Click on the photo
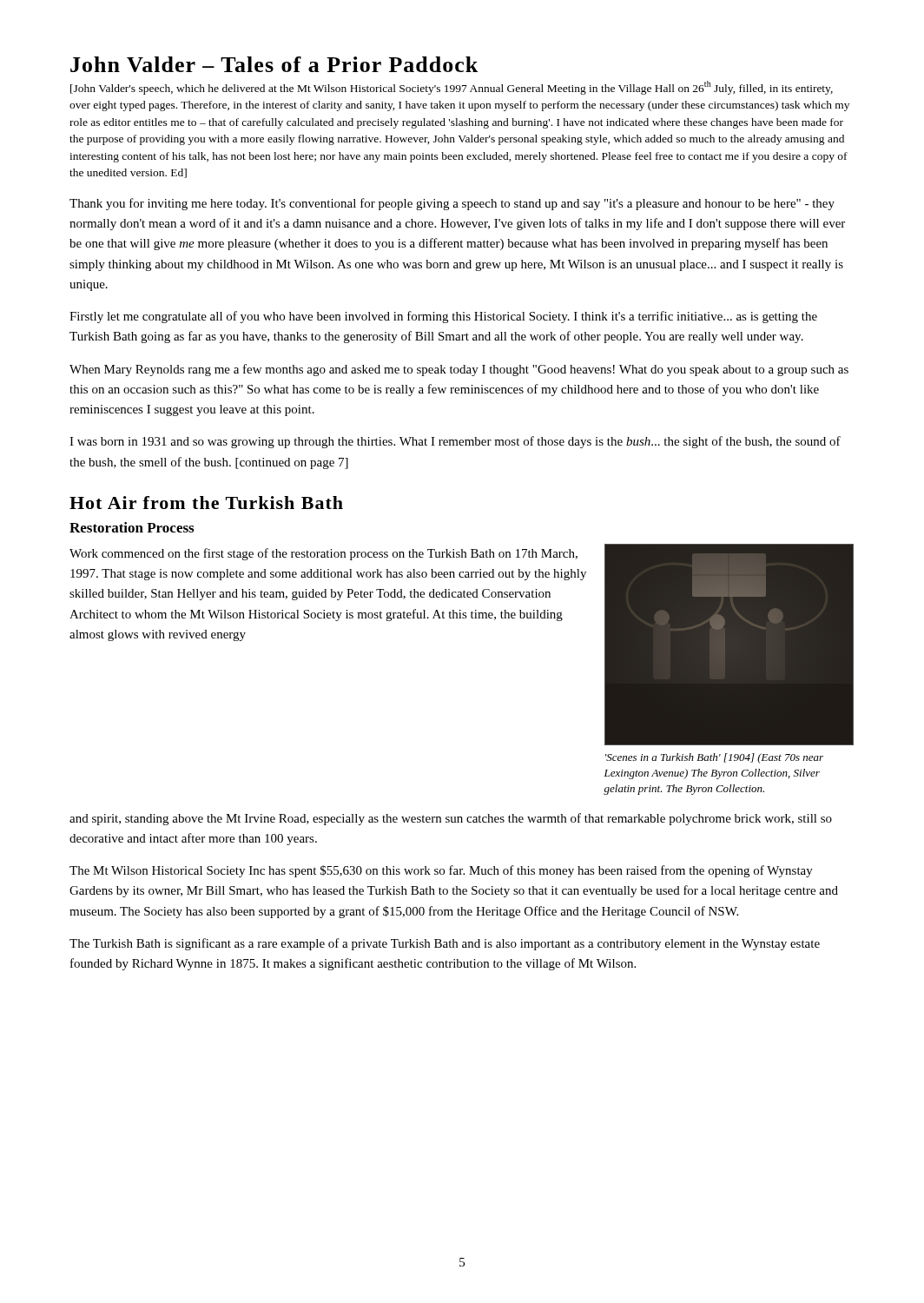Image resolution: width=924 pixels, height=1303 pixels. (x=729, y=670)
